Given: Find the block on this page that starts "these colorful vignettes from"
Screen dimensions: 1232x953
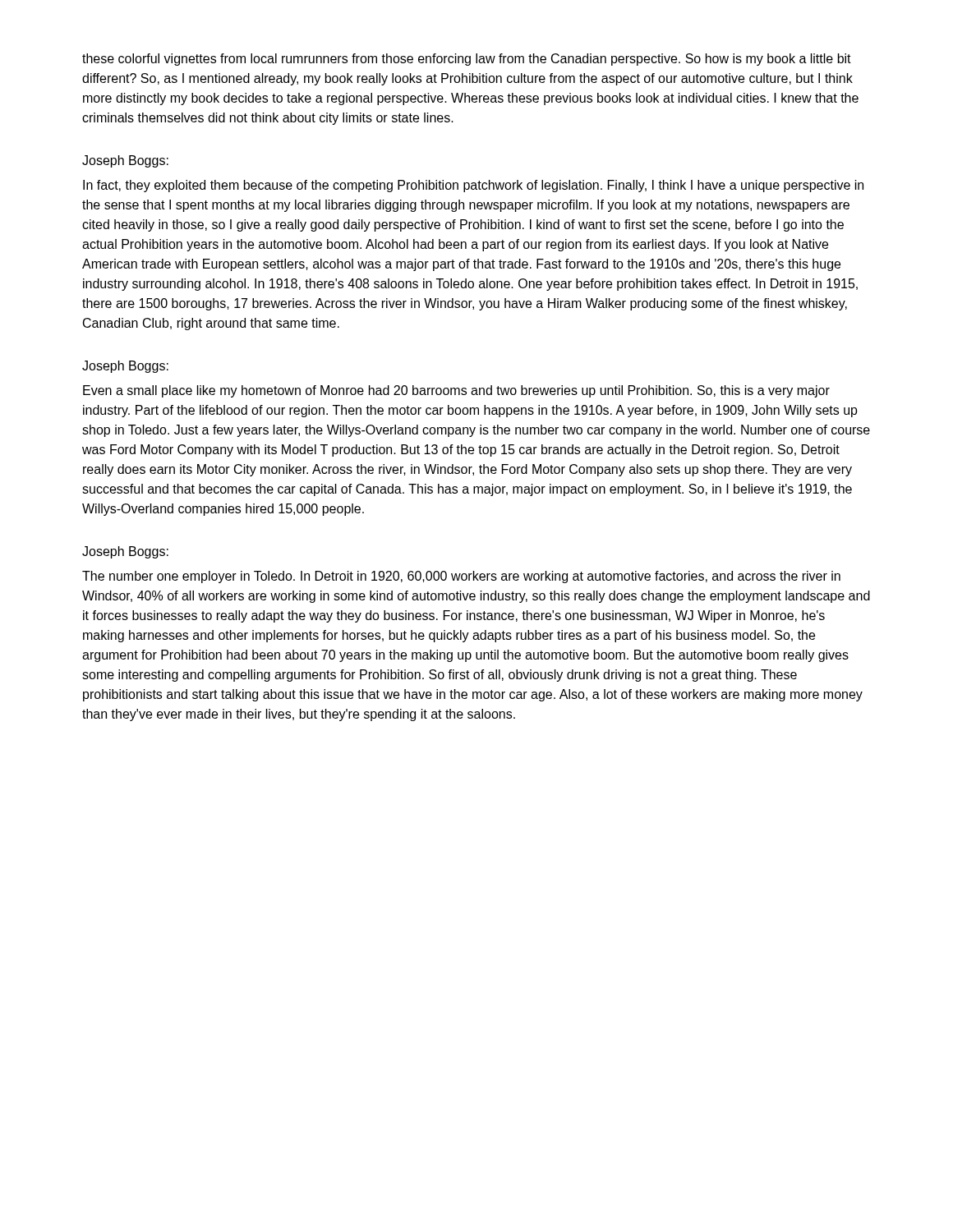Looking at the screenshot, I should click(476, 89).
